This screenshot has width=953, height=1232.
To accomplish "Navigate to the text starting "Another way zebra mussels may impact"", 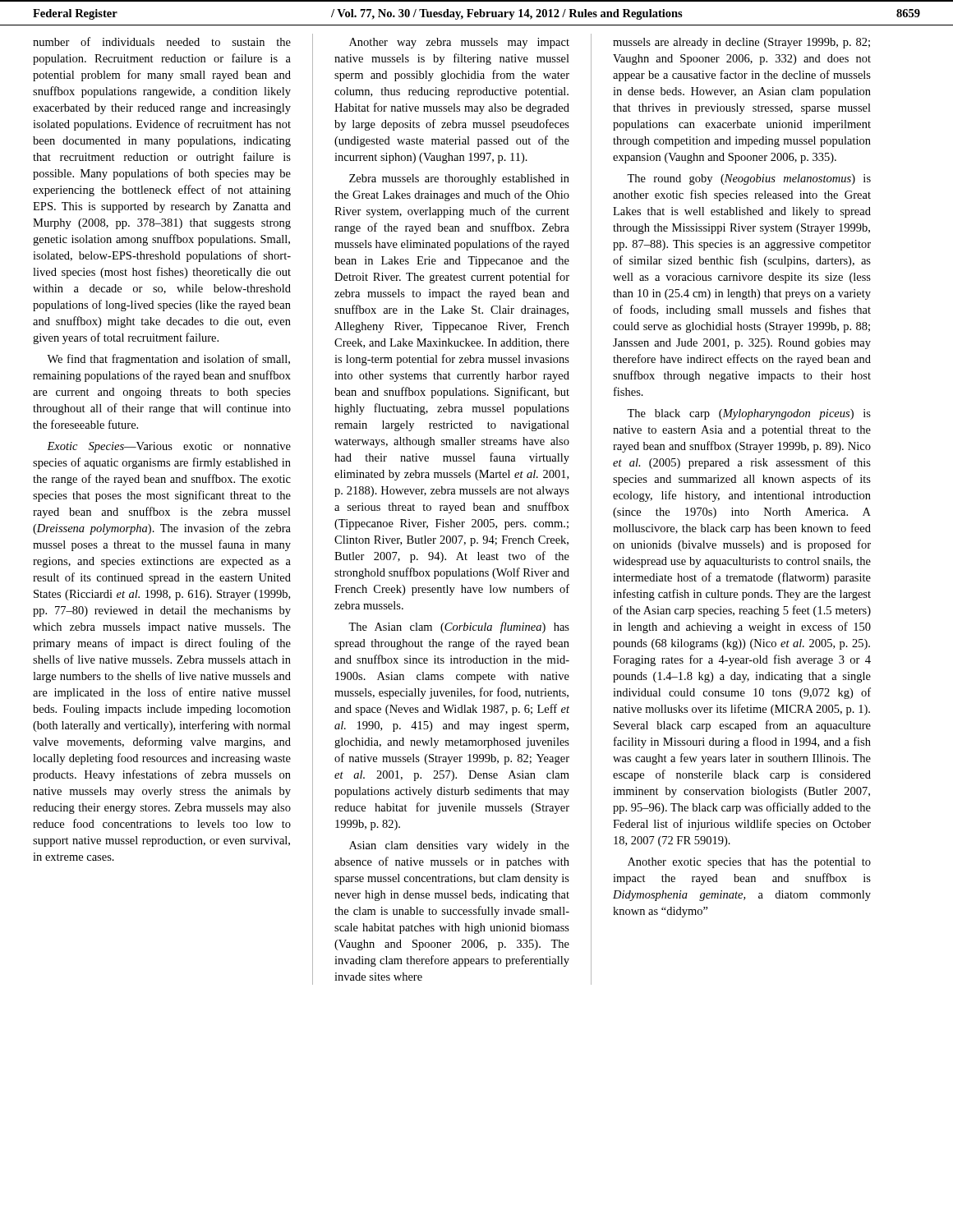I will click(452, 99).
